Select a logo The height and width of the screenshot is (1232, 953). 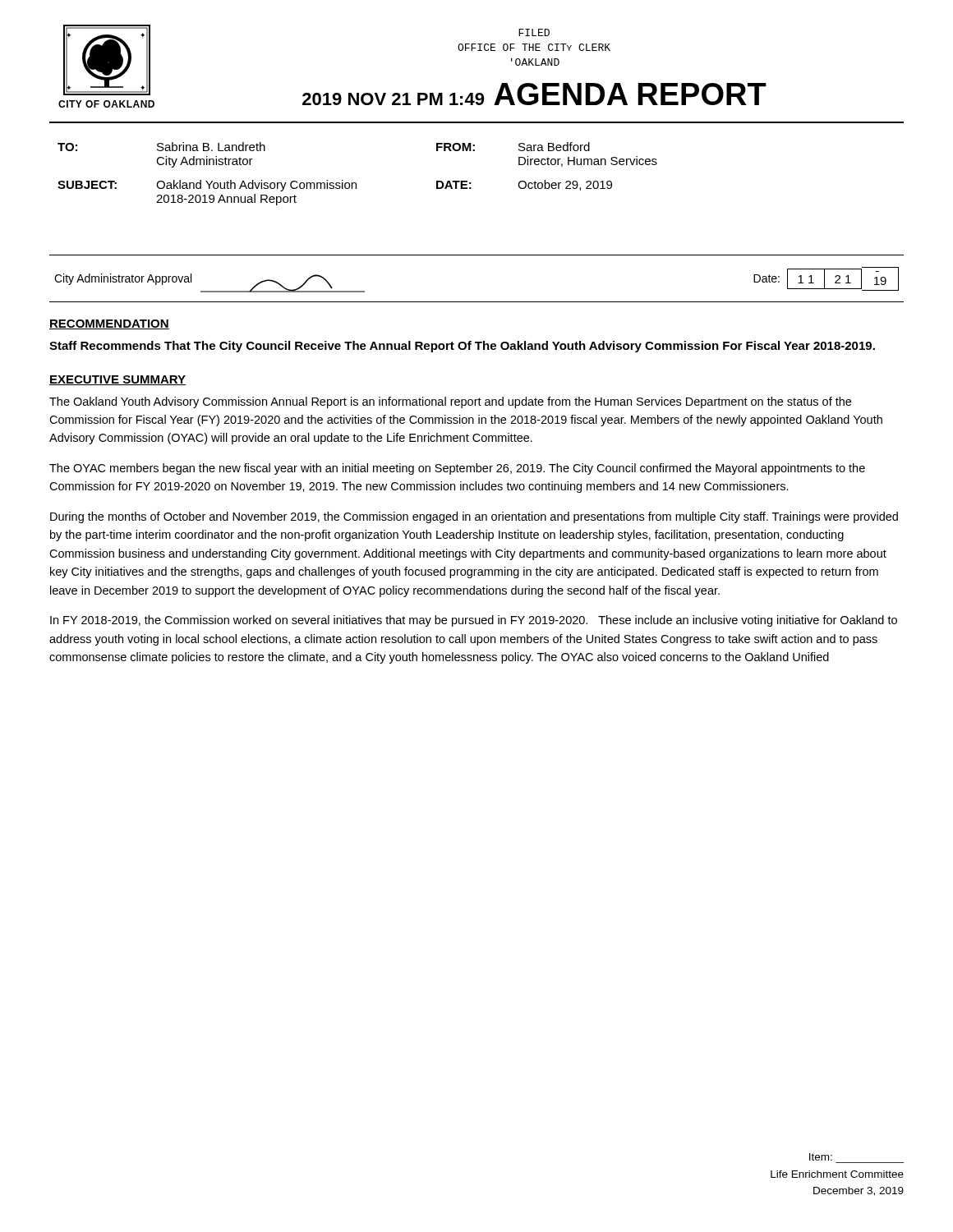(x=107, y=67)
